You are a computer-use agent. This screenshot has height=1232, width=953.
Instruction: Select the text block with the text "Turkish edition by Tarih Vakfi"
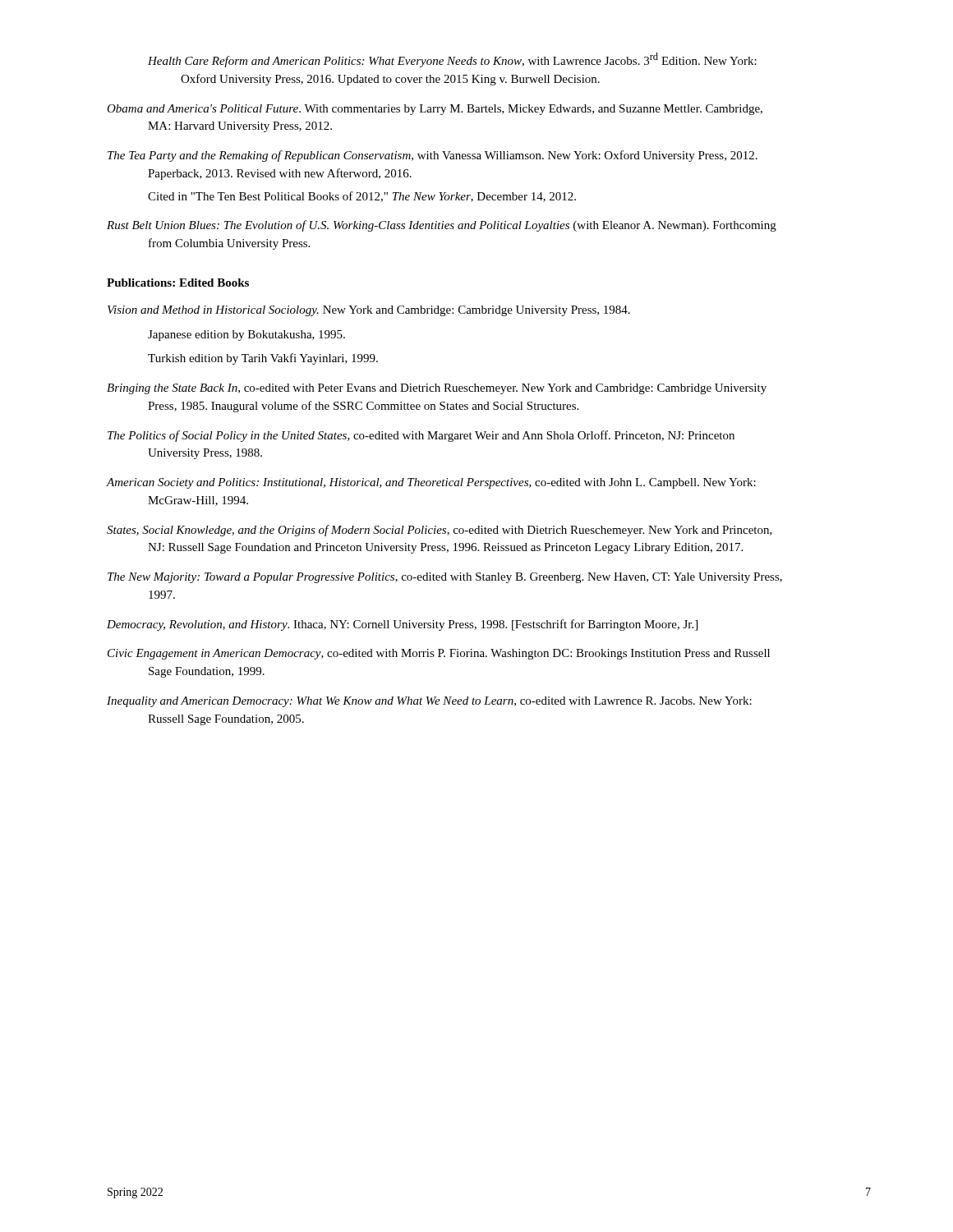(x=263, y=358)
